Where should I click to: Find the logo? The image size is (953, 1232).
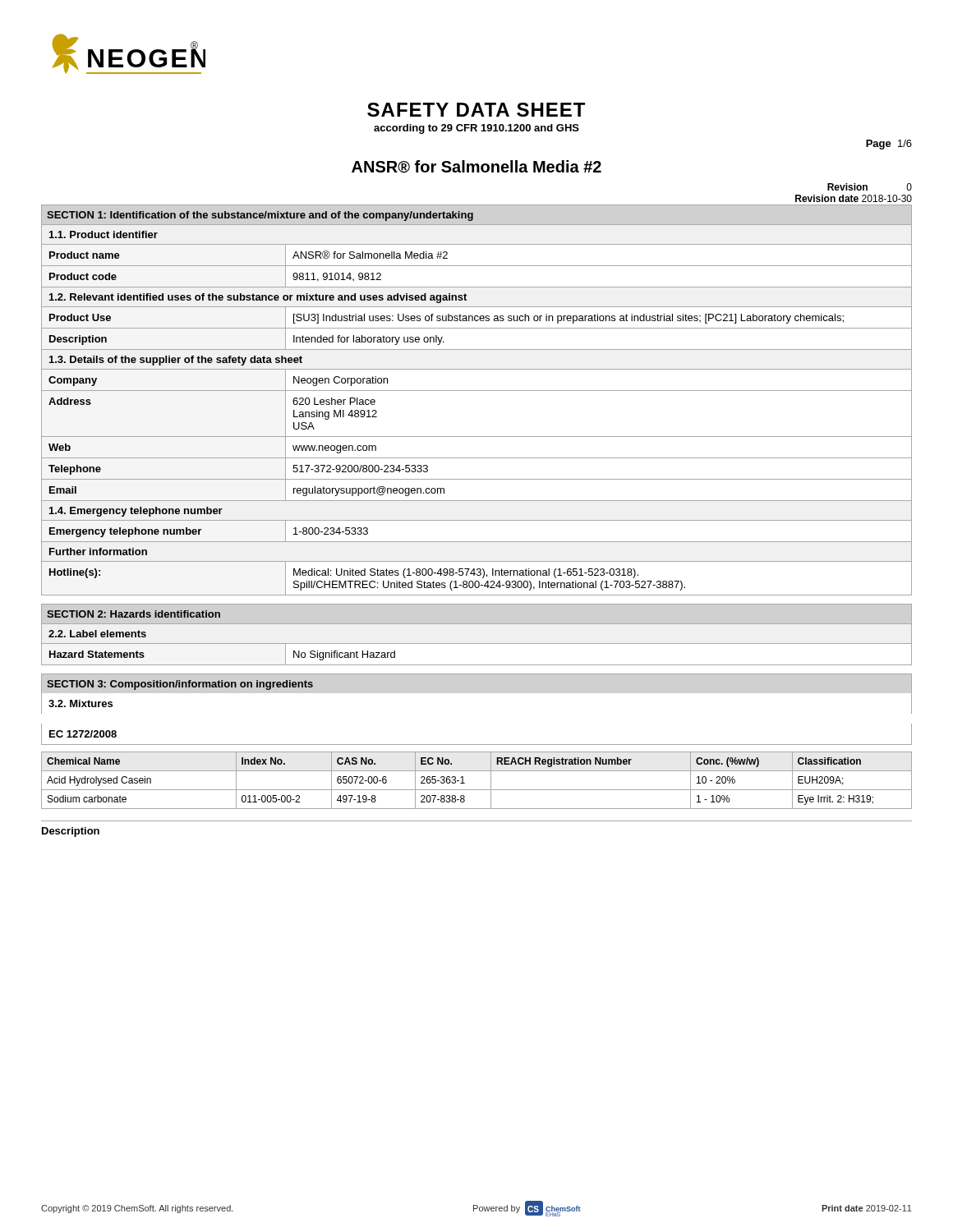[476, 57]
